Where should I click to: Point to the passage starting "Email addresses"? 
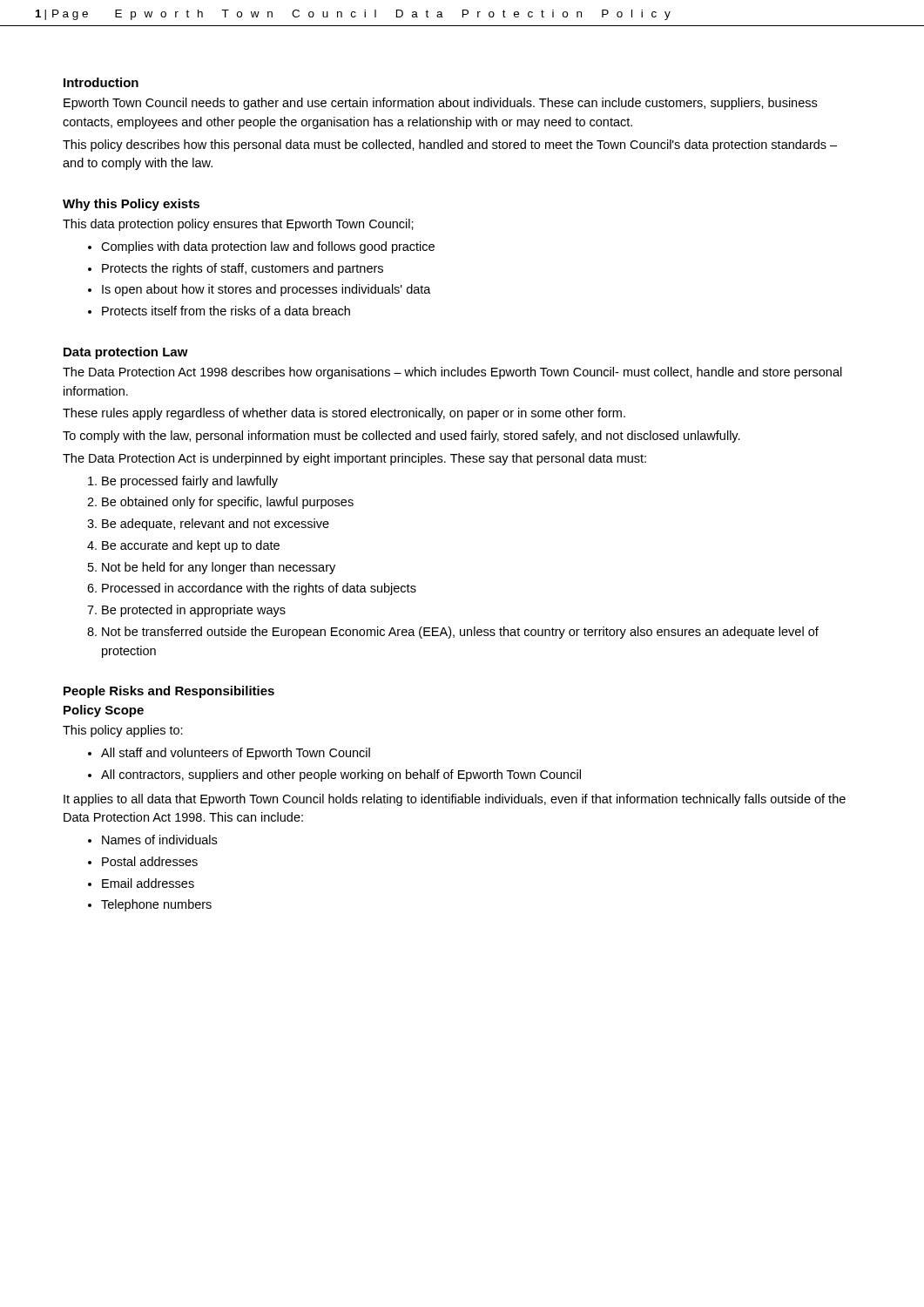[148, 883]
